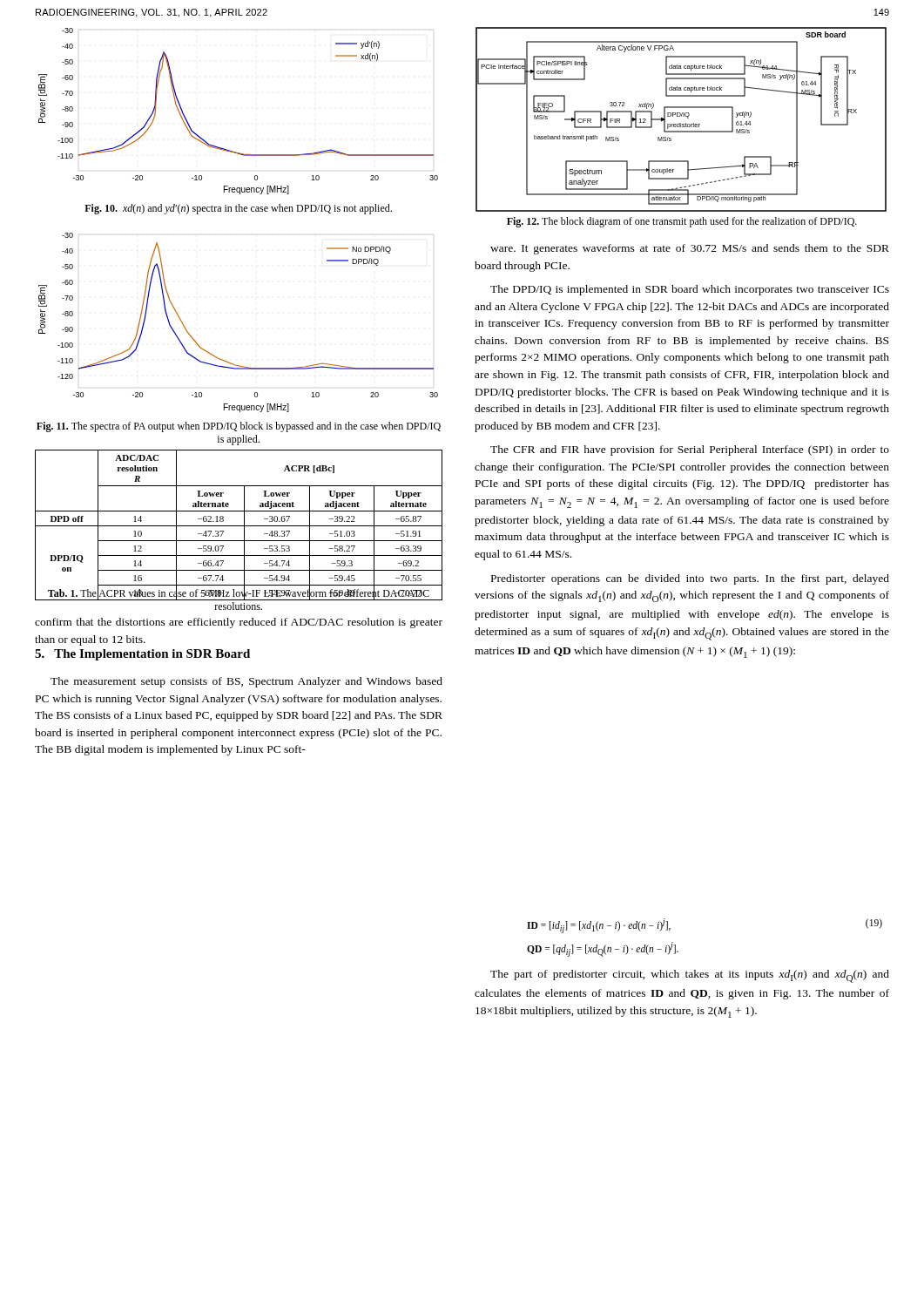Select the schematic
Viewport: 924px width, 1307px height.
point(682,120)
